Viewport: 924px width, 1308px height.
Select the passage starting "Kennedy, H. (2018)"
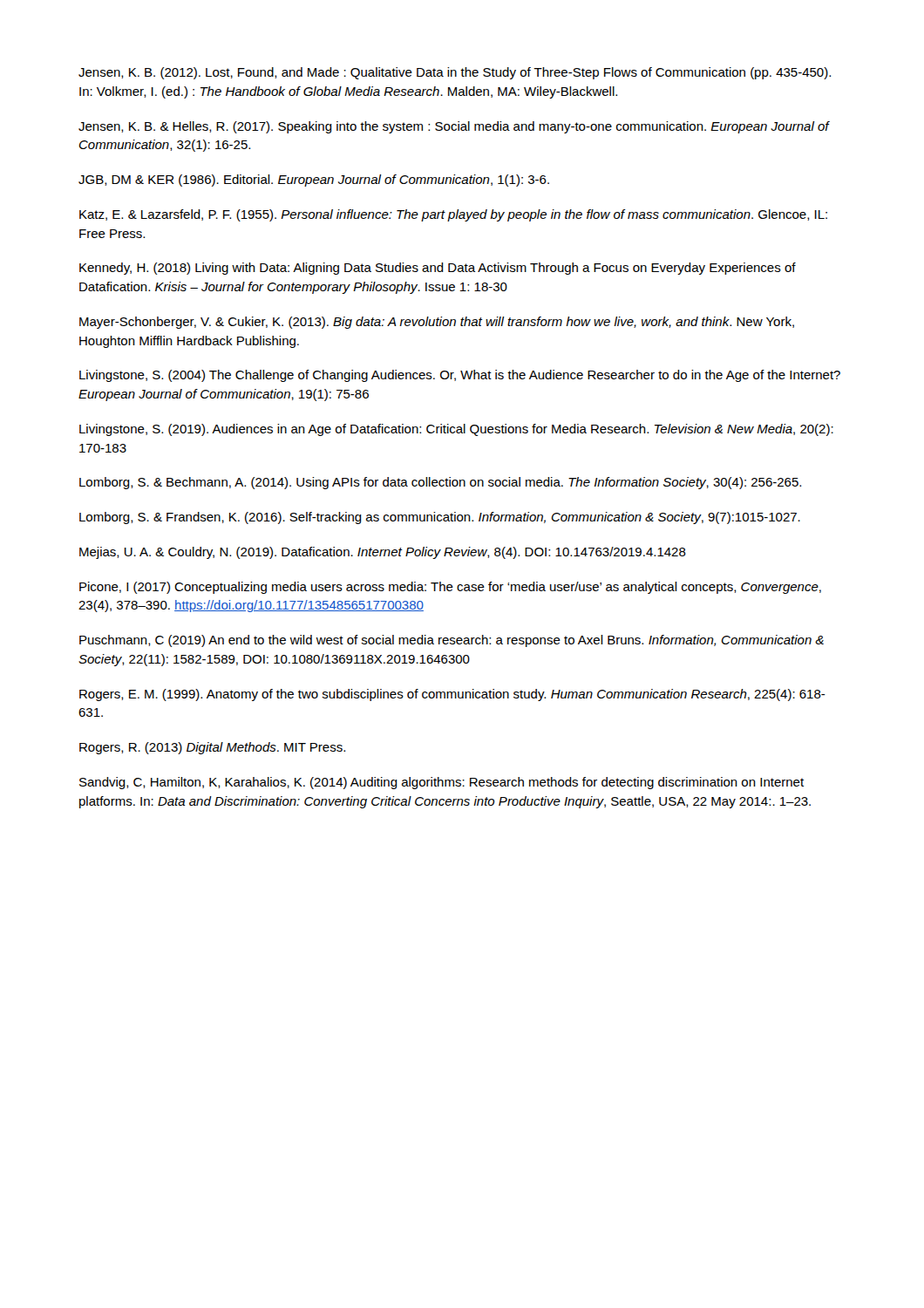[437, 277]
